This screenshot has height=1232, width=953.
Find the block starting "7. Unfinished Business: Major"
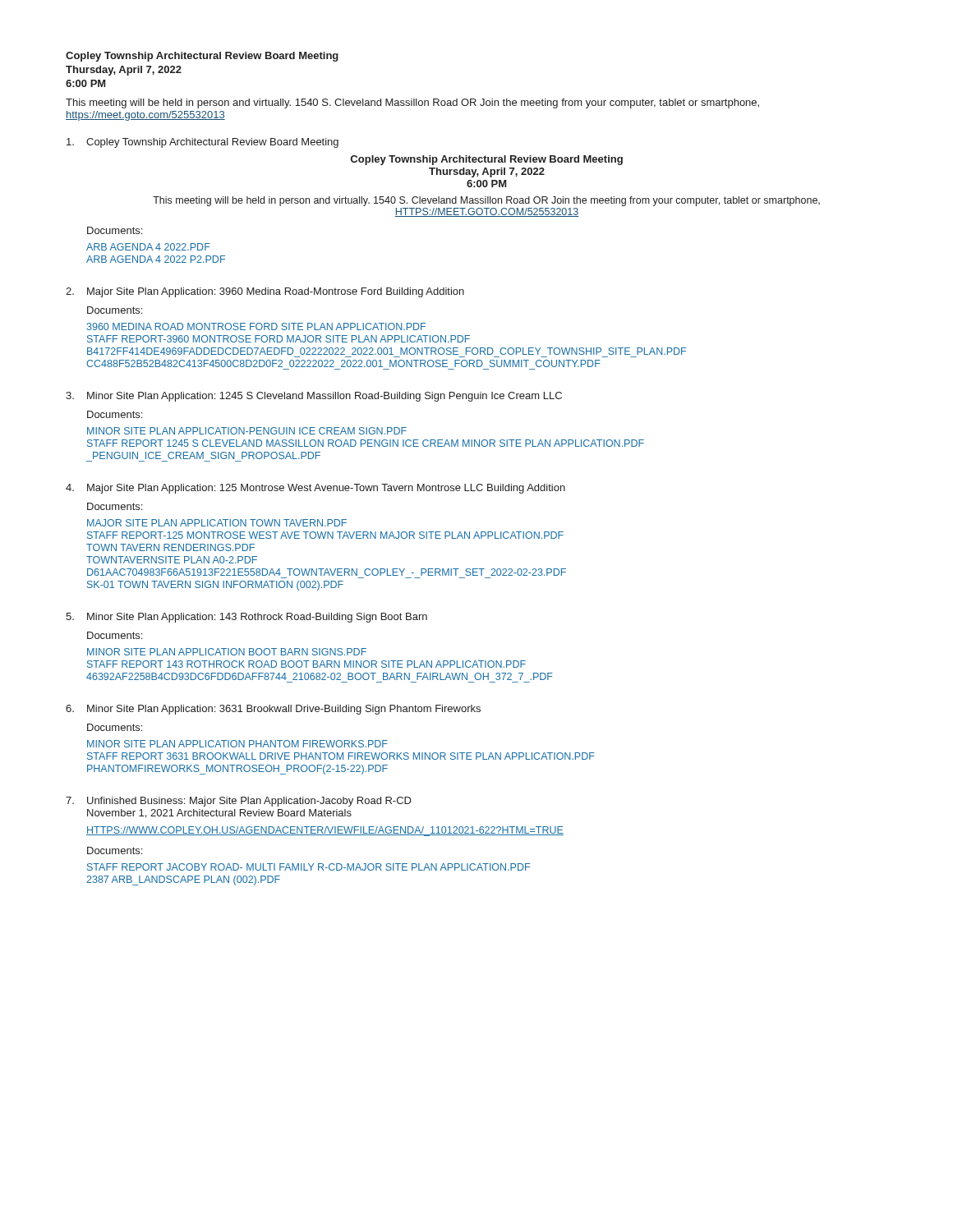(476, 840)
